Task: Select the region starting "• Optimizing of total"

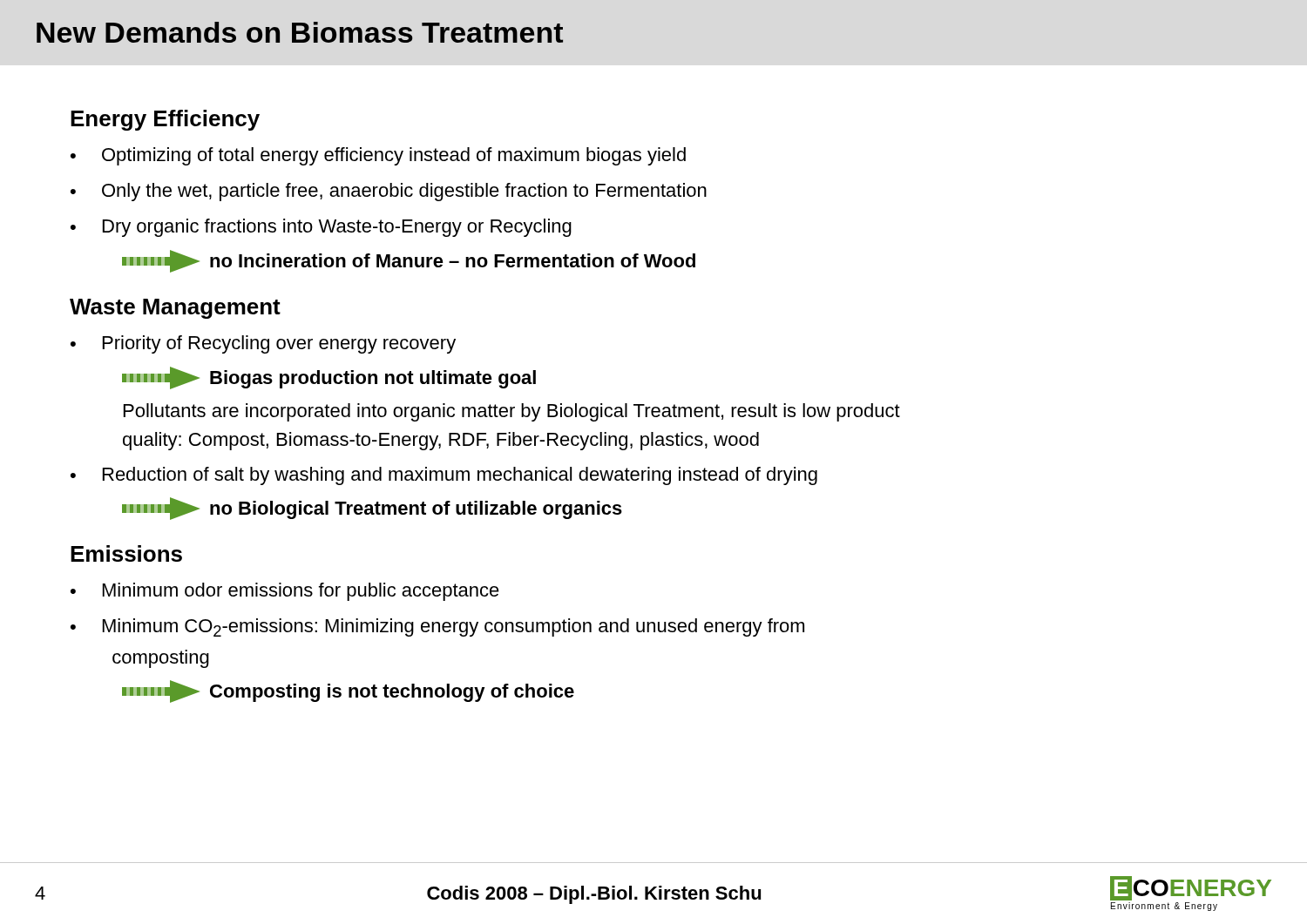Action: pos(654,155)
